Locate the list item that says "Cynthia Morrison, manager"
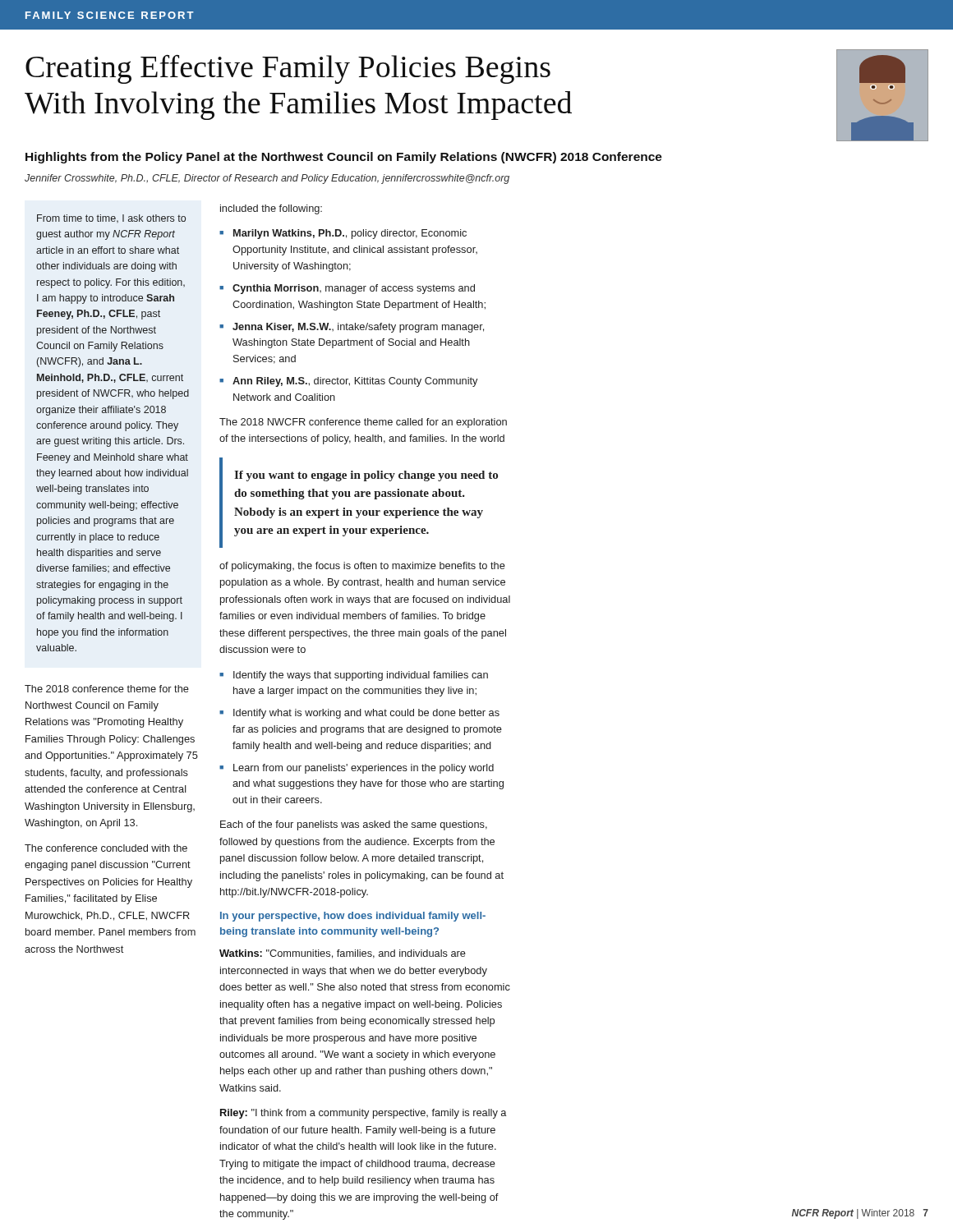This screenshot has height=1232, width=953. [359, 296]
